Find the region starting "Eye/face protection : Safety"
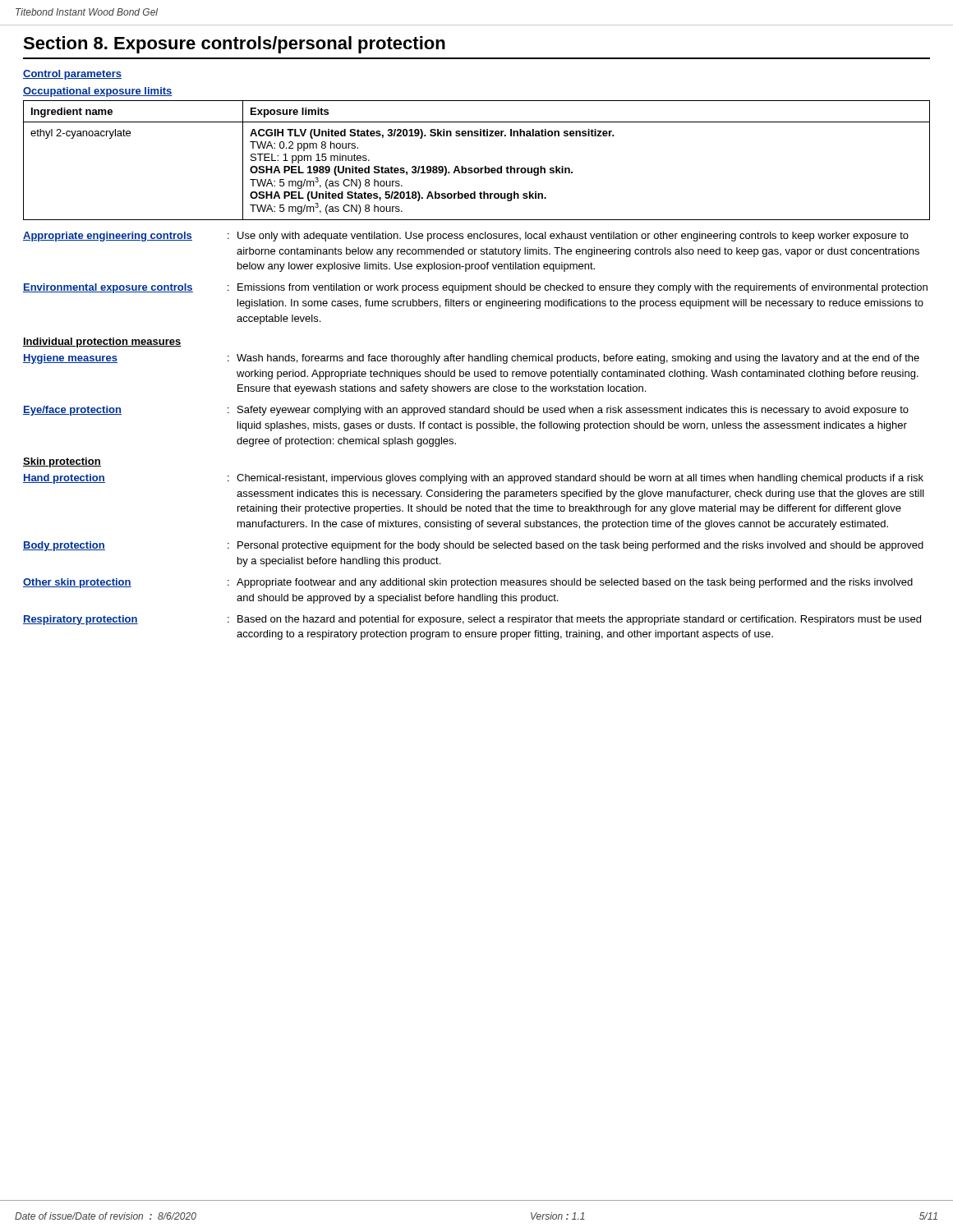This screenshot has height=1232, width=953. click(476, 426)
